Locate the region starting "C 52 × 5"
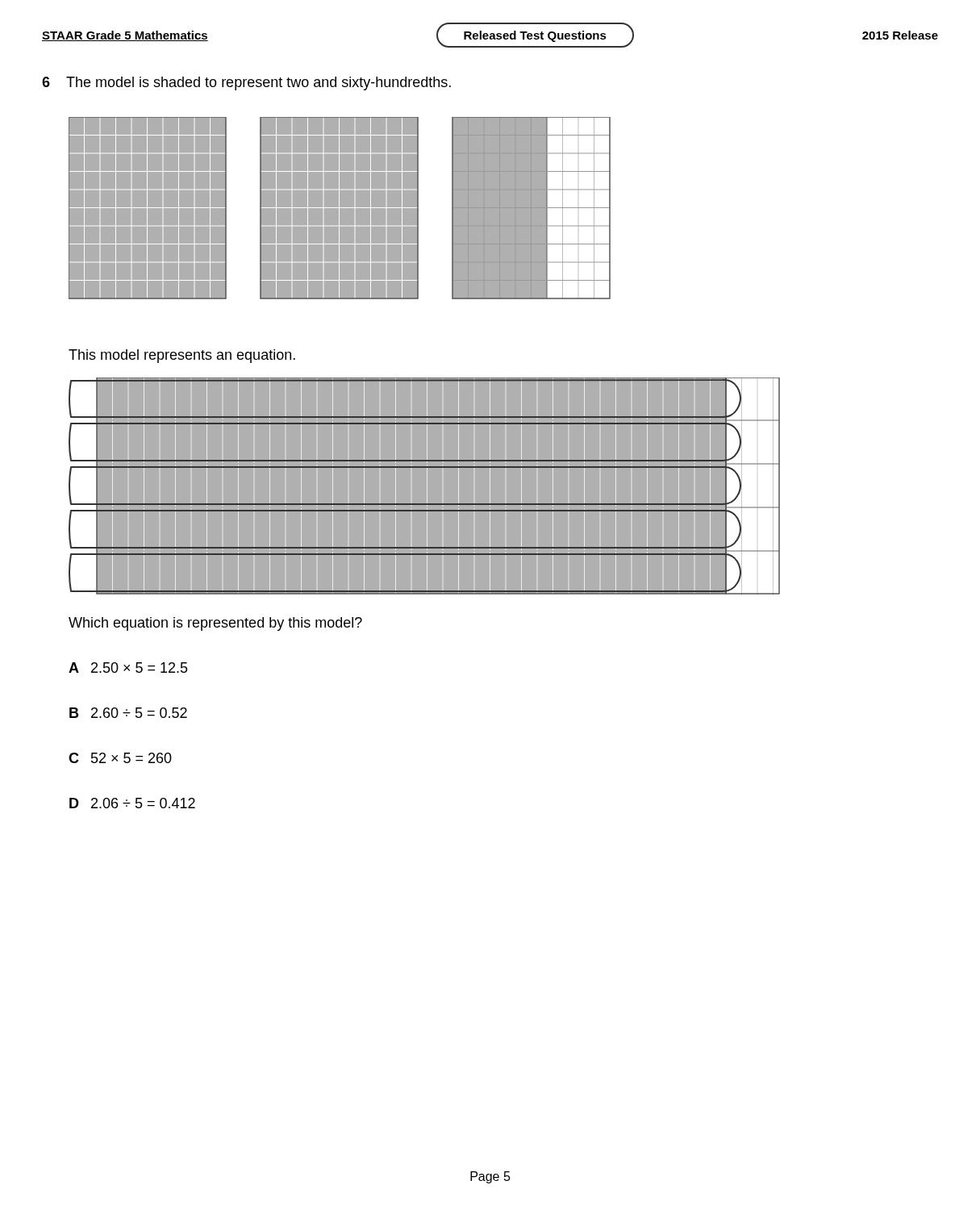The height and width of the screenshot is (1210, 980). click(x=120, y=759)
